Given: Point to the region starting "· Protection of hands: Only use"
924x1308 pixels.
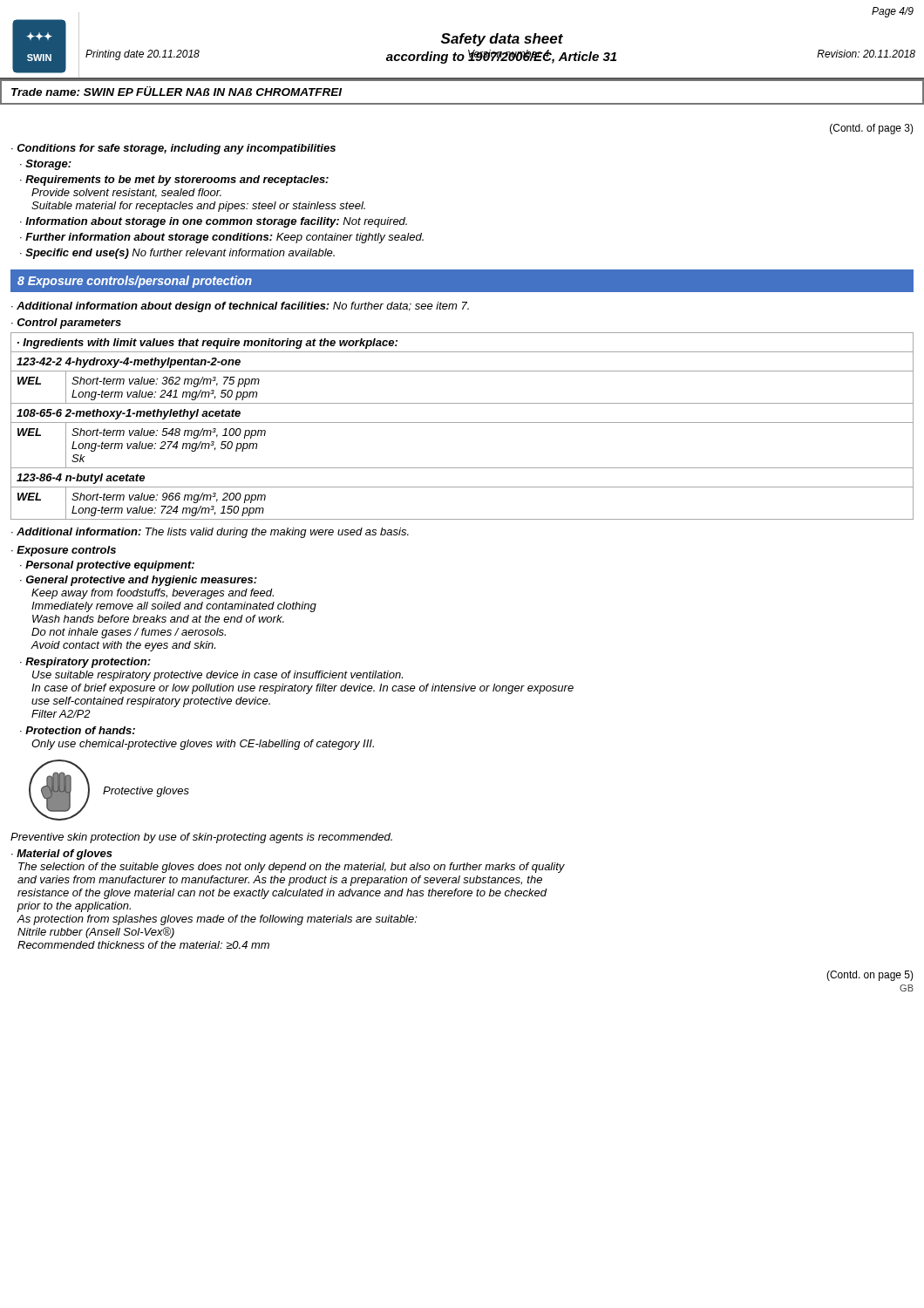Looking at the screenshot, I should tap(78, 730).
